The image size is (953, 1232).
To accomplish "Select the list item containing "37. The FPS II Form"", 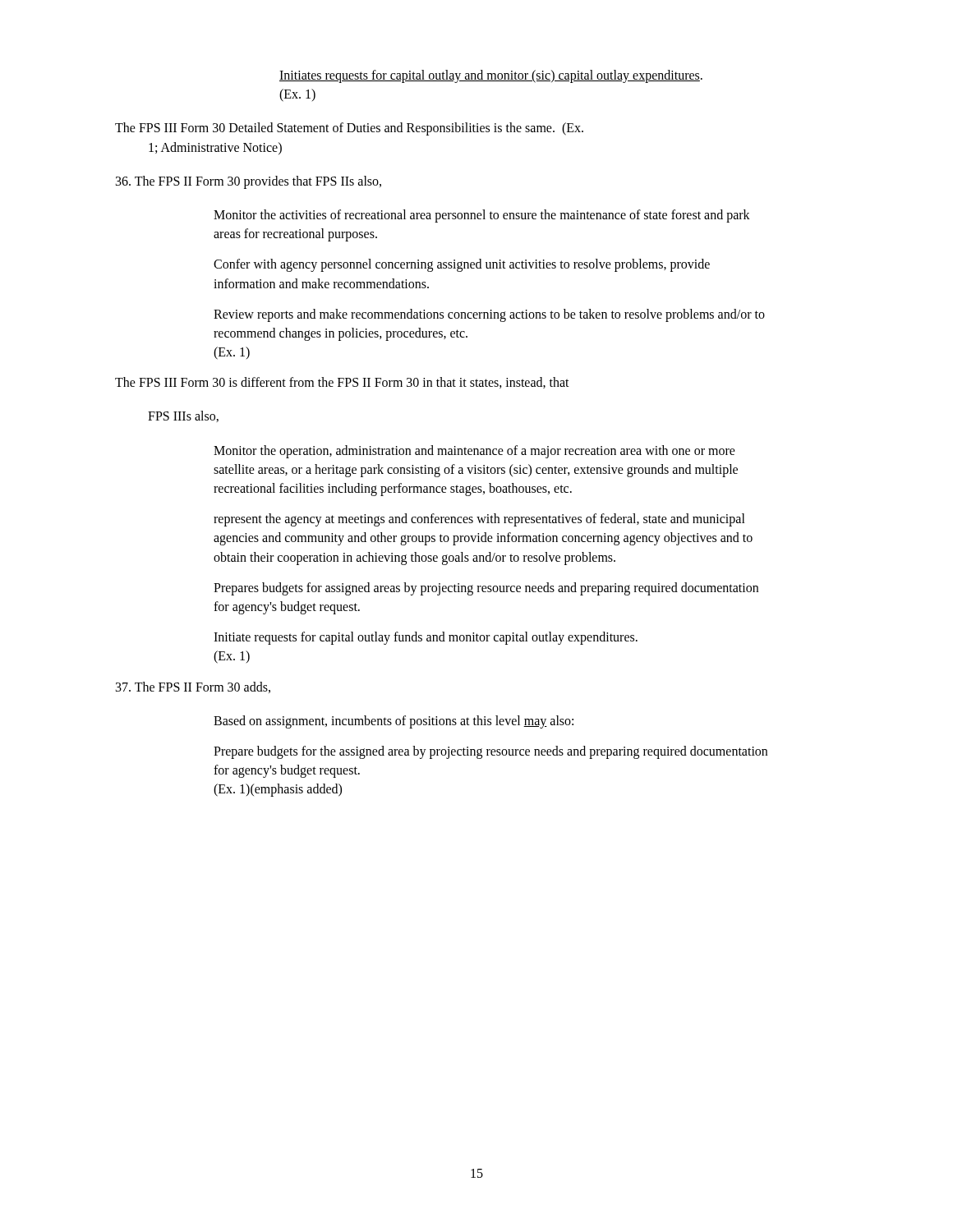I will point(193,687).
